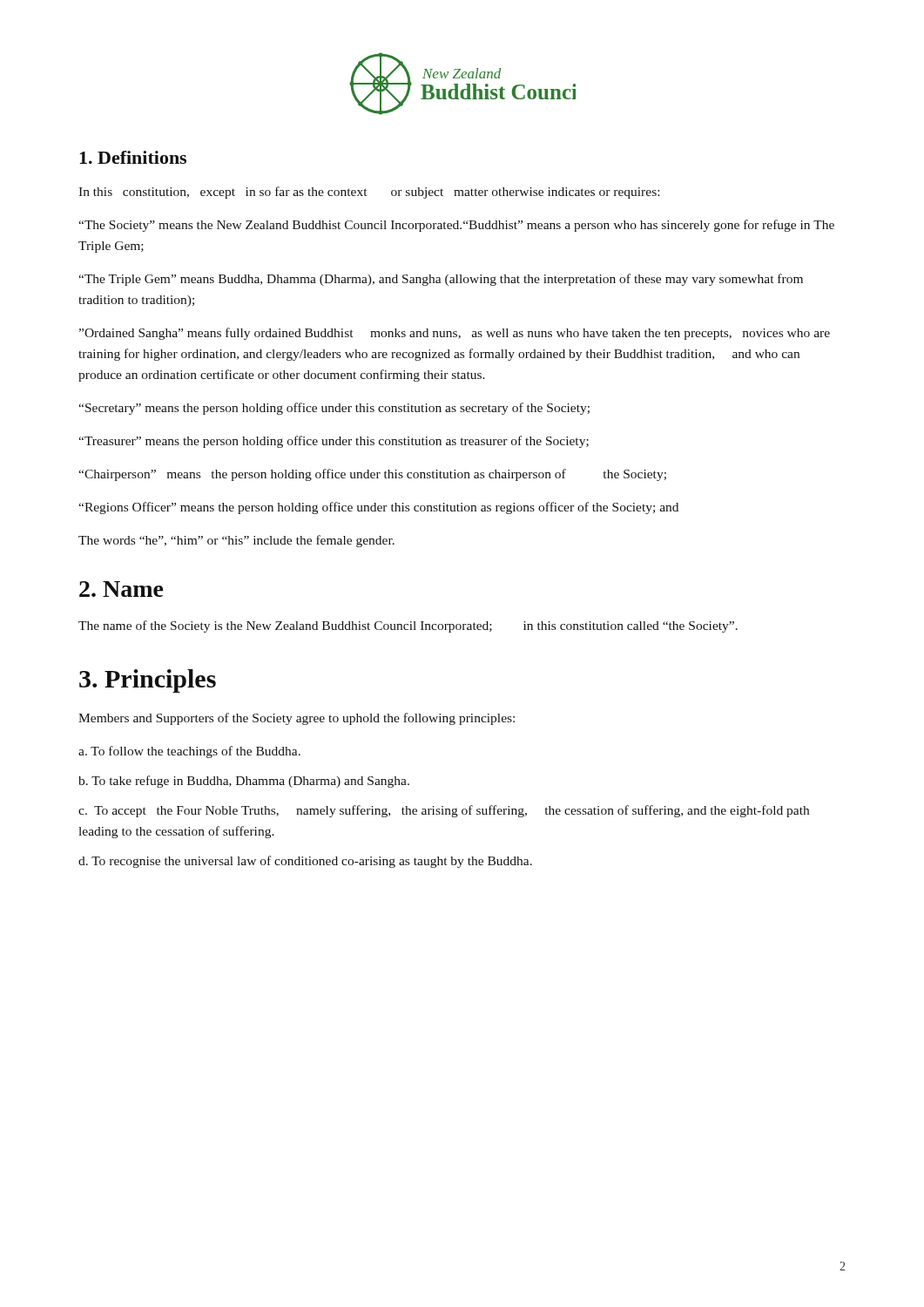Navigate to the region starting "In this constitution, except in so"
Screen dimensions: 1307x924
click(369, 191)
